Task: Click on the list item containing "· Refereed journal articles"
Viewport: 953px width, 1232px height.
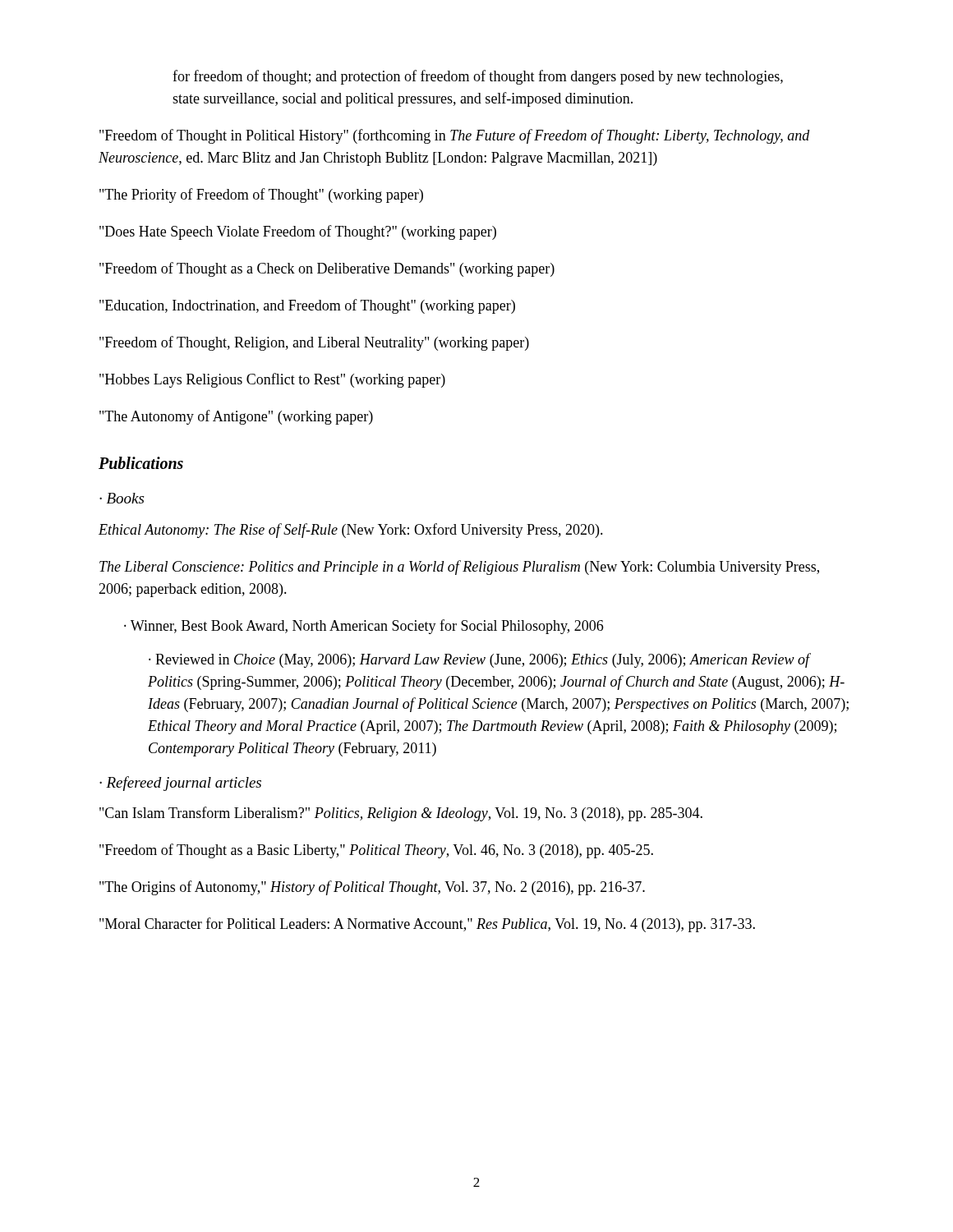Action: tap(180, 782)
